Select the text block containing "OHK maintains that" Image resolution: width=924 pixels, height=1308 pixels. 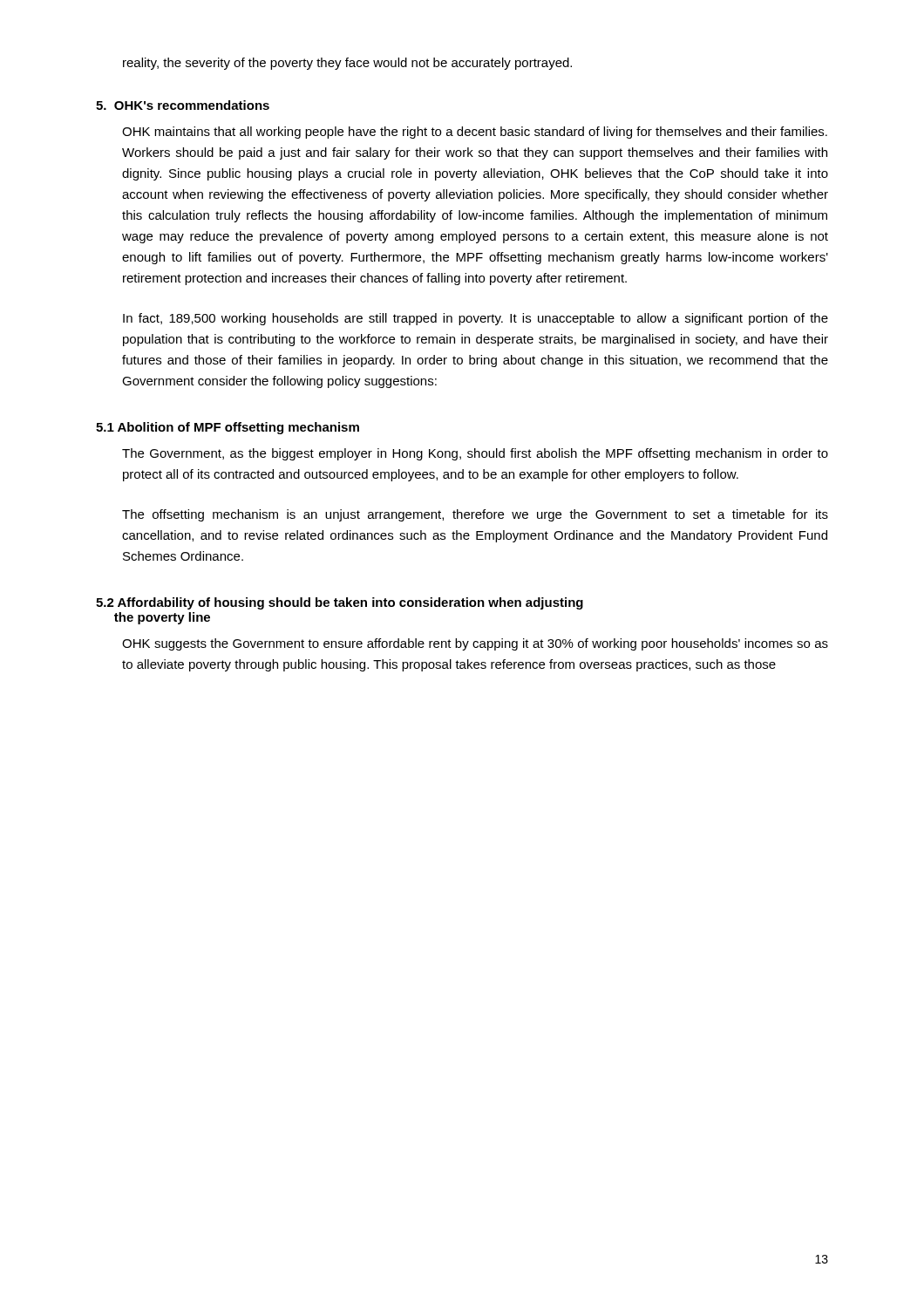pyautogui.click(x=475, y=205)
